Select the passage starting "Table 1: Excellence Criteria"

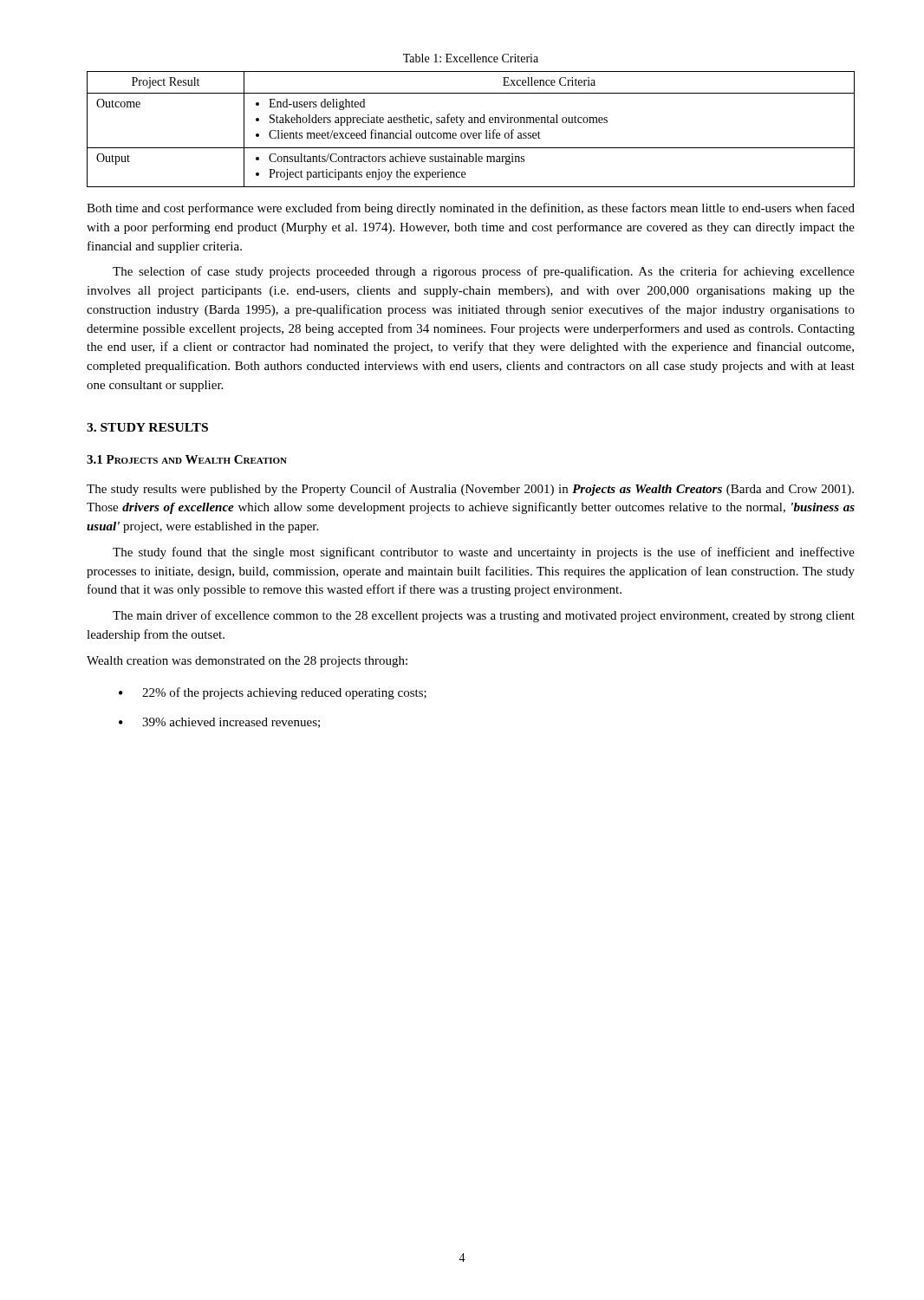pyautogui.click(x=471, y=58)
